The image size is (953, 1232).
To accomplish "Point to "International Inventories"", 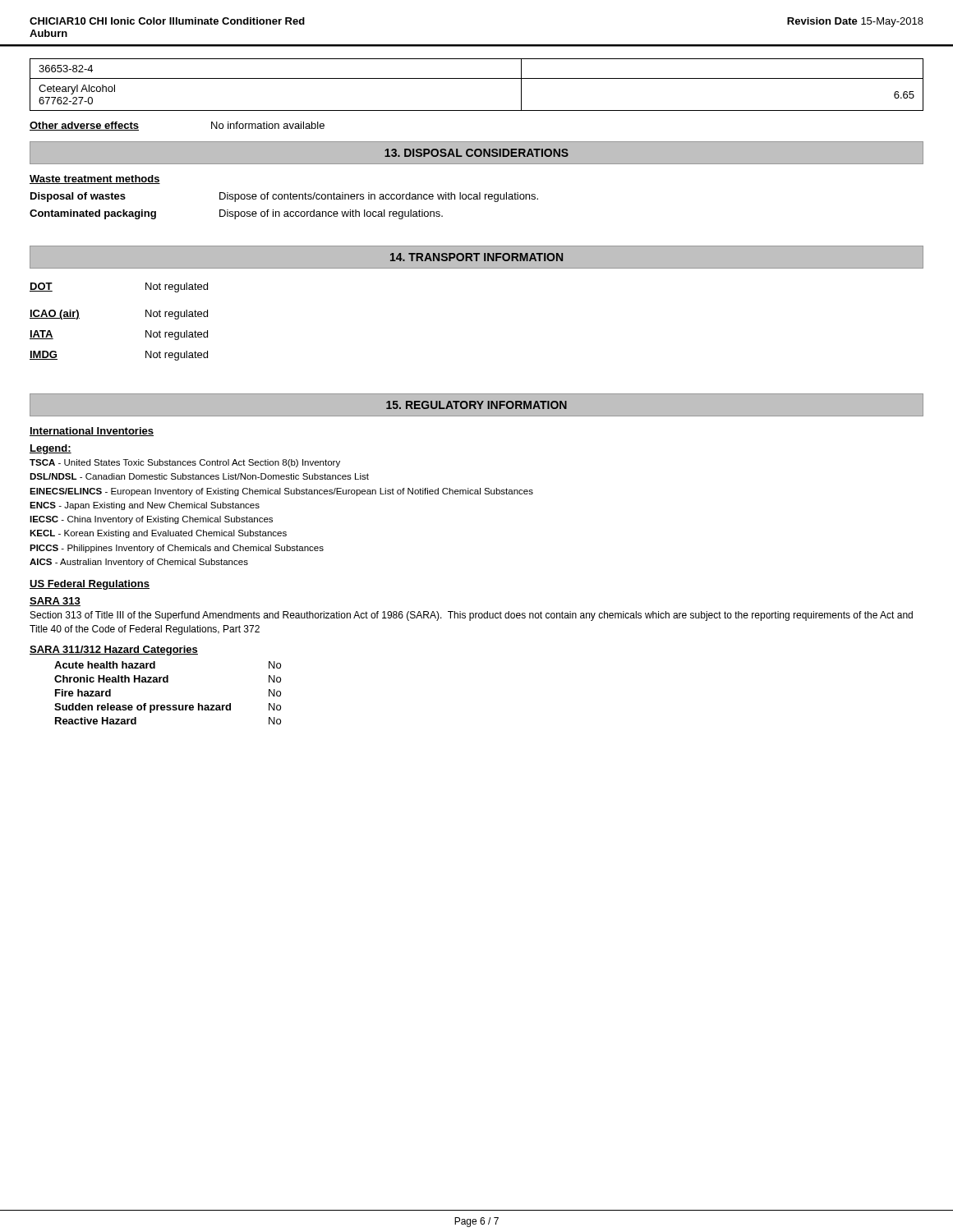I will pos(92,431).
